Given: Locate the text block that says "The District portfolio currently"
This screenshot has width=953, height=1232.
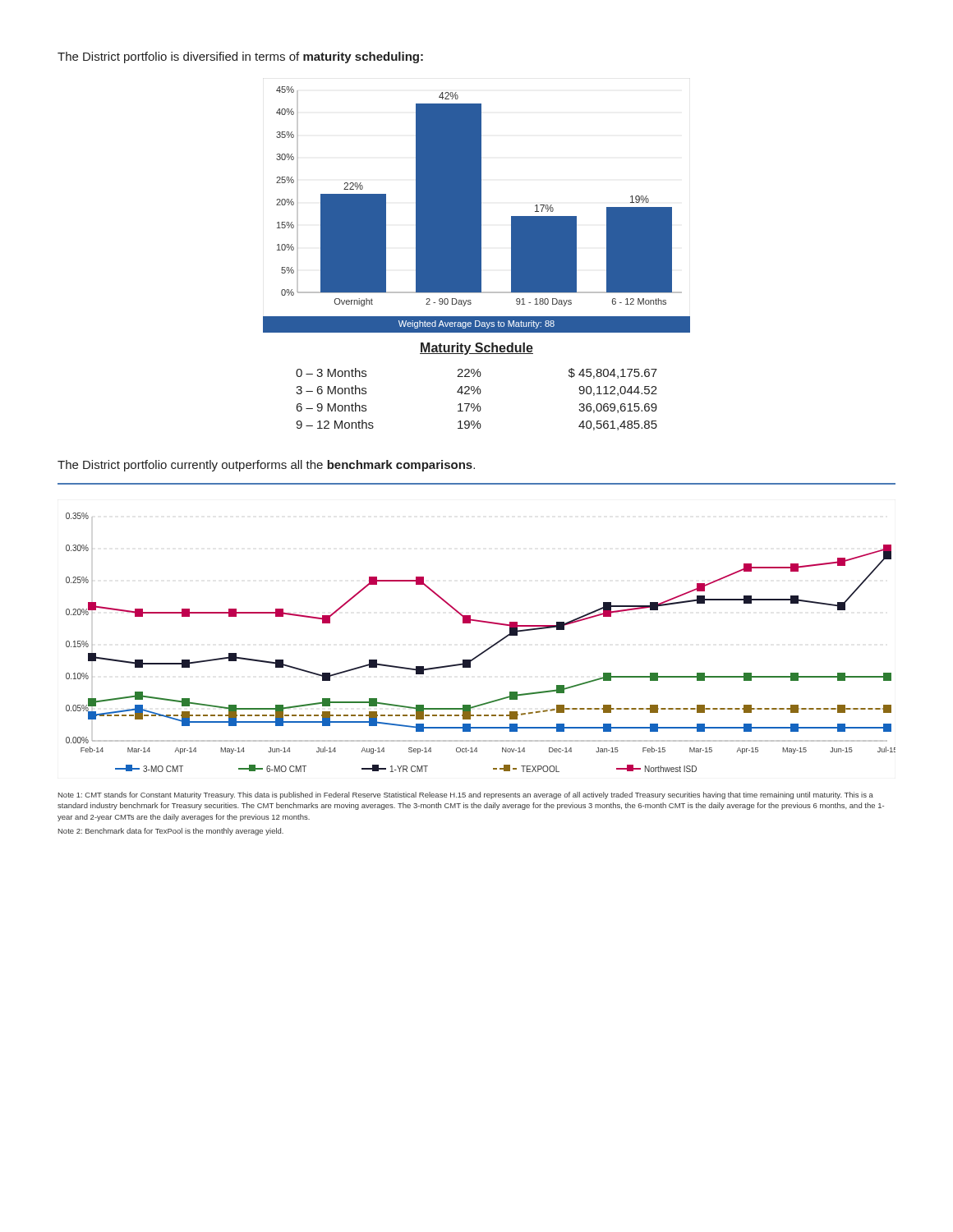Looking at the screenshot, I should [x=267, y=464].
